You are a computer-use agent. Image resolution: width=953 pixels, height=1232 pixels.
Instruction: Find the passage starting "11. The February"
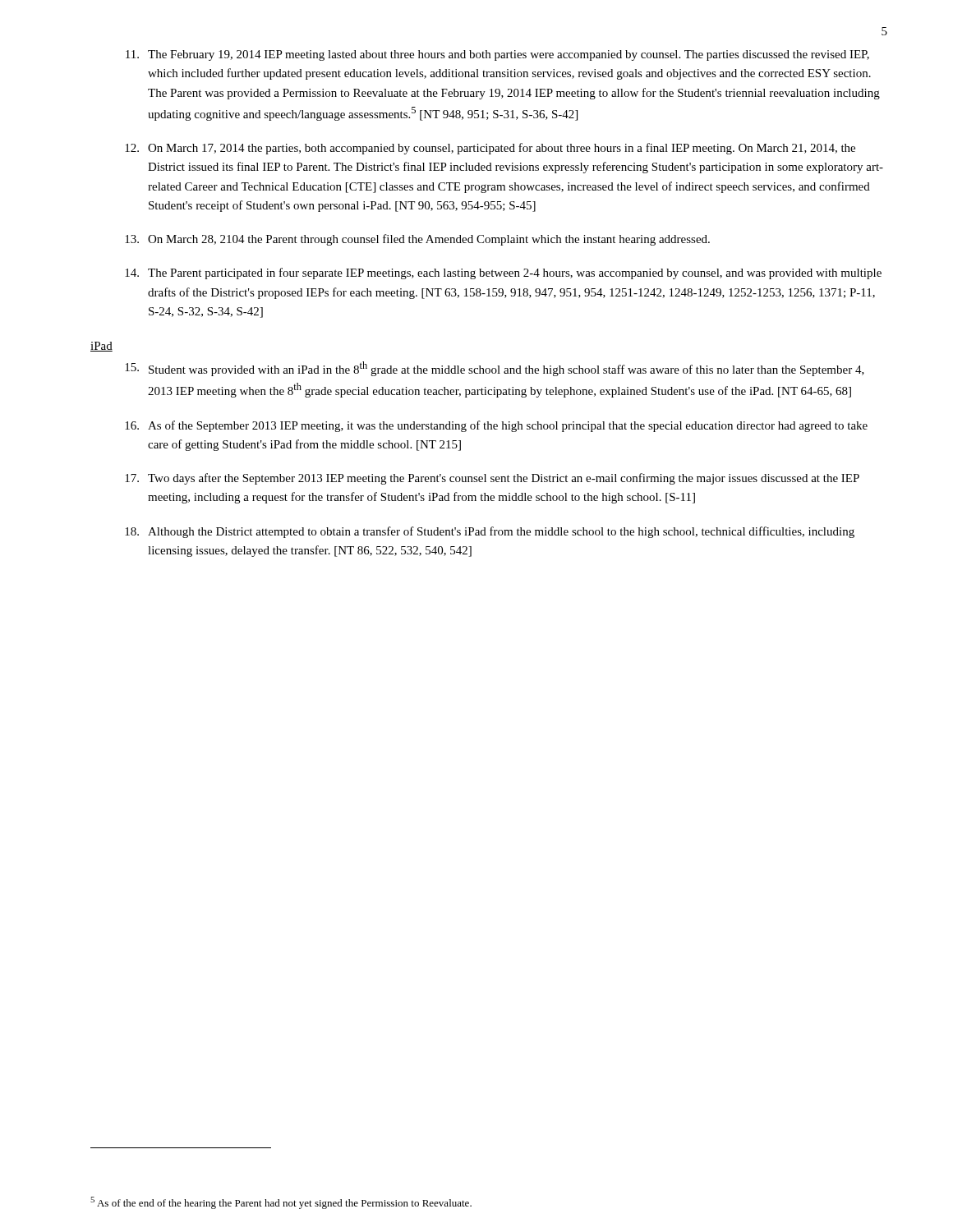489,85
